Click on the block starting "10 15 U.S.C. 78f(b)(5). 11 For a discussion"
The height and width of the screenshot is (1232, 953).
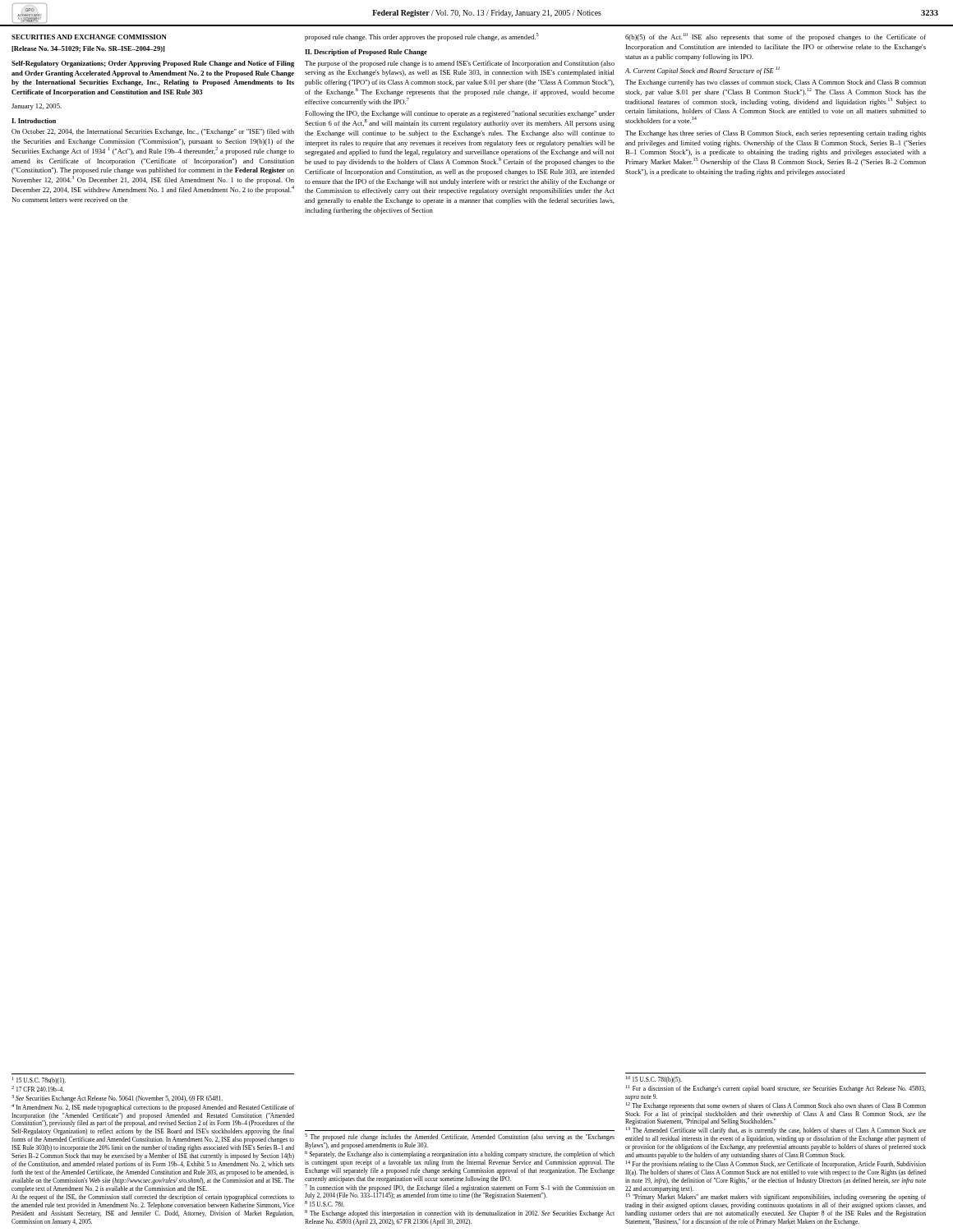click(776, 1151)
